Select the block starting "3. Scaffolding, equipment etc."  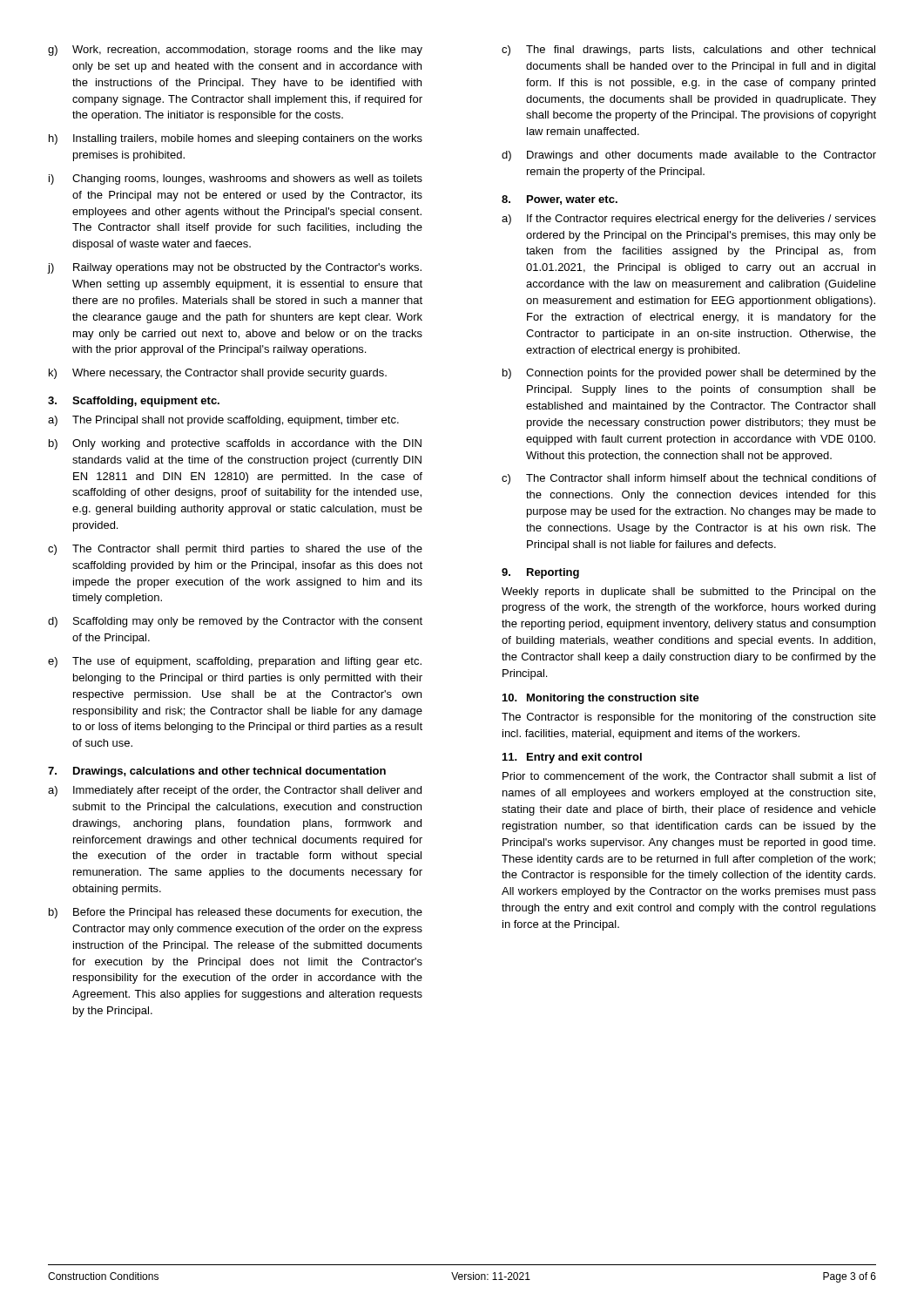tap(134, 400)
